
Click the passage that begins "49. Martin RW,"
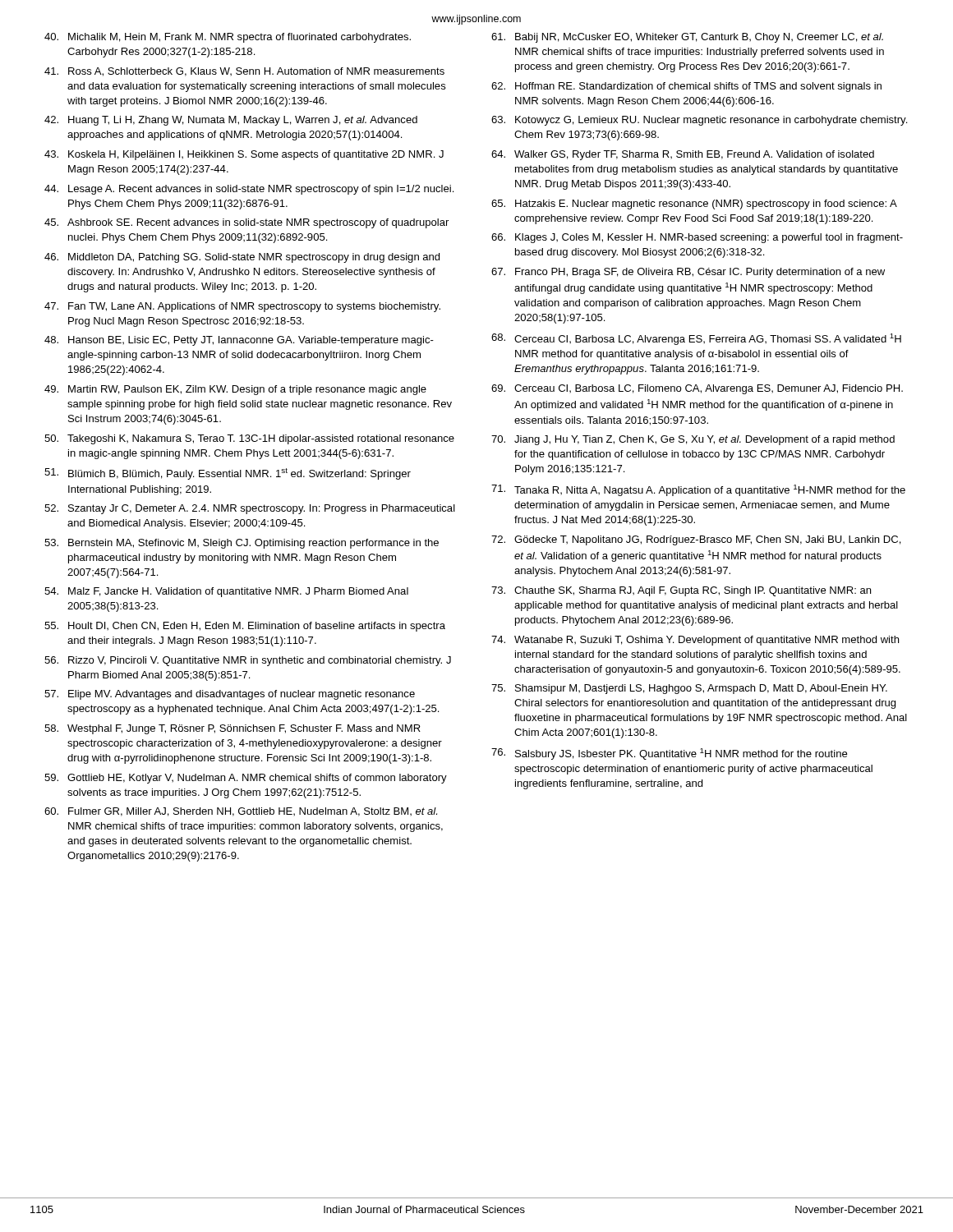(x=253, y=404)
